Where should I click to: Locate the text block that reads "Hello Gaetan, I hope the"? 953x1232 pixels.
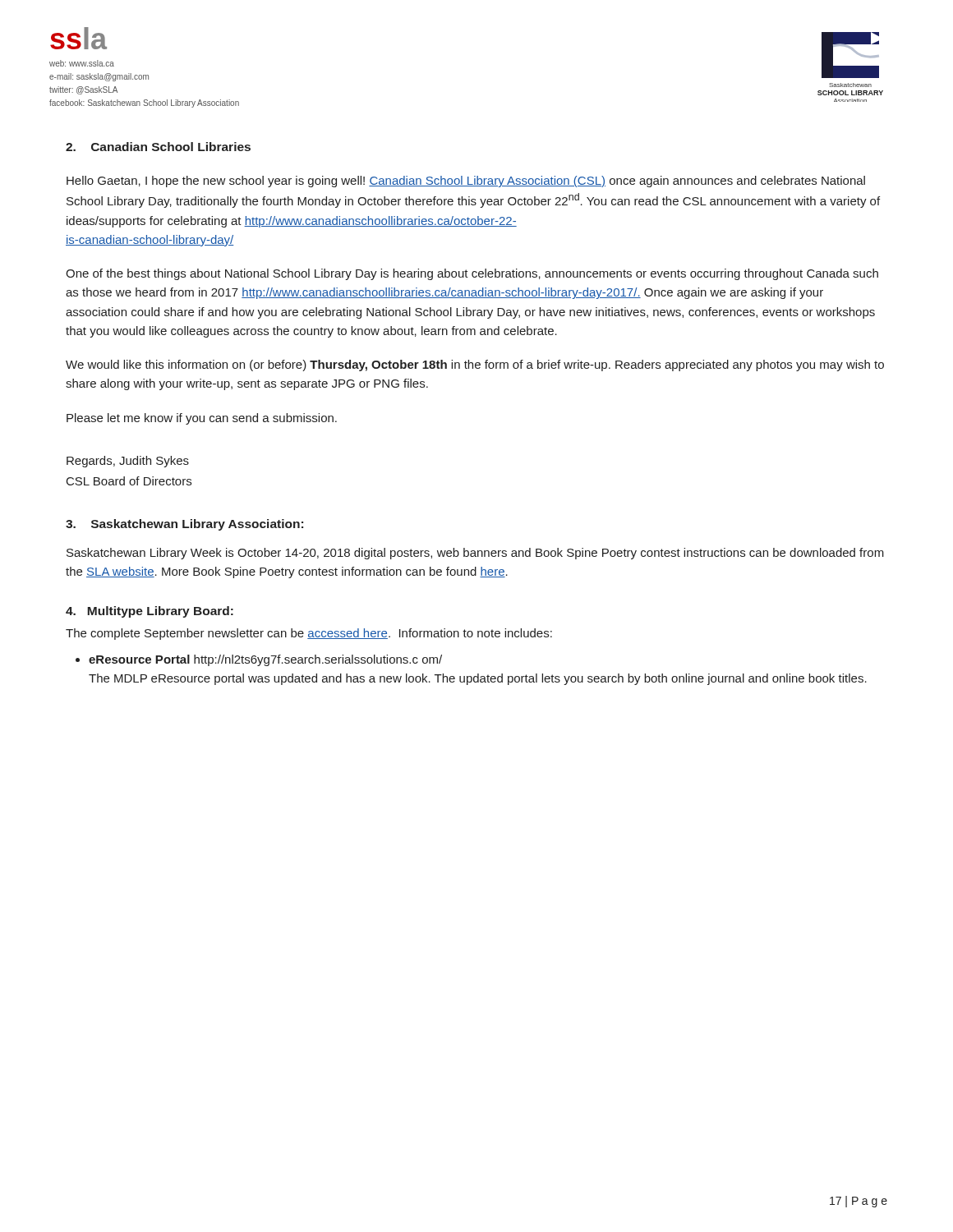coord(473,210)
